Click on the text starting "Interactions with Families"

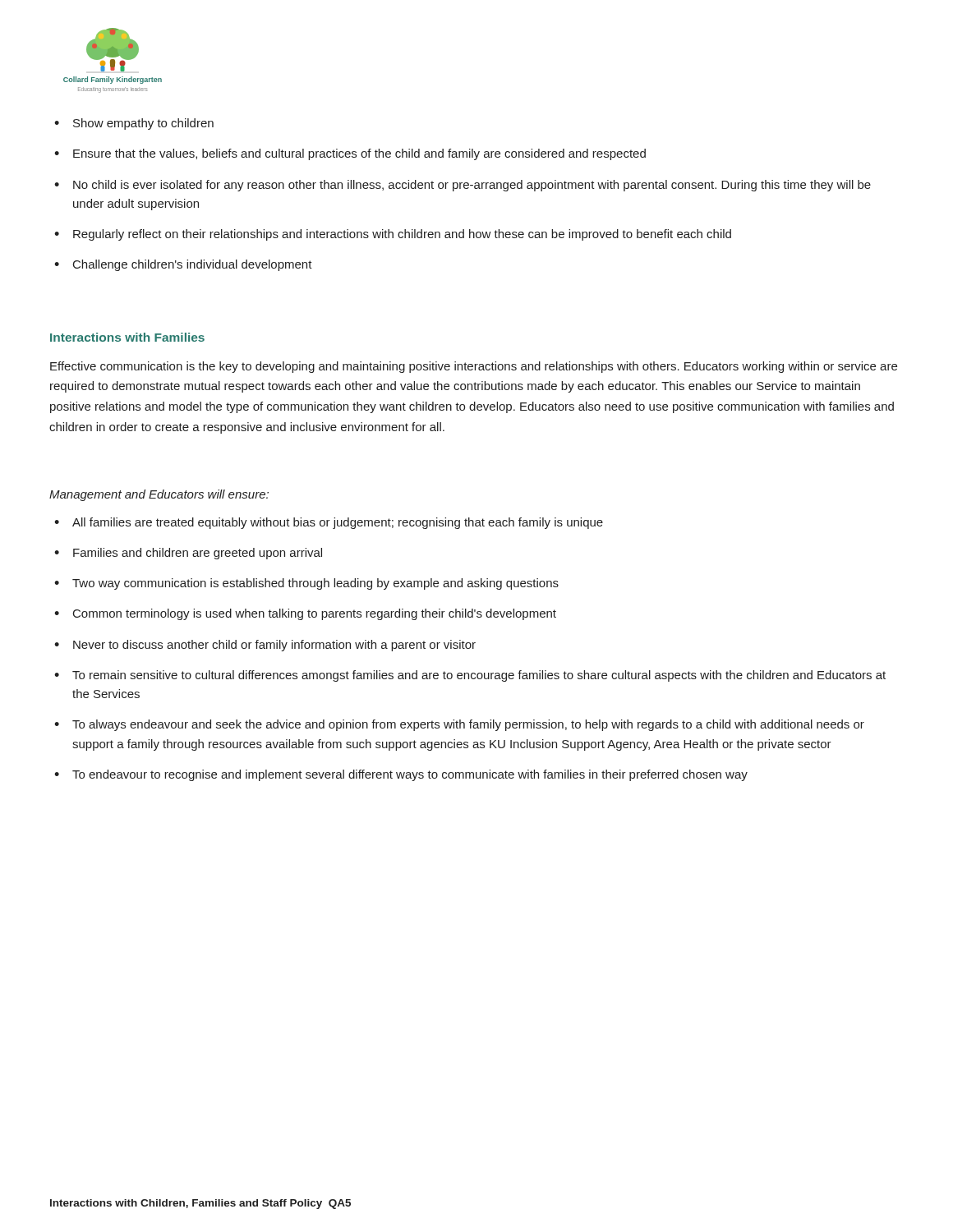pyautogui.click(x=127, y=337)
